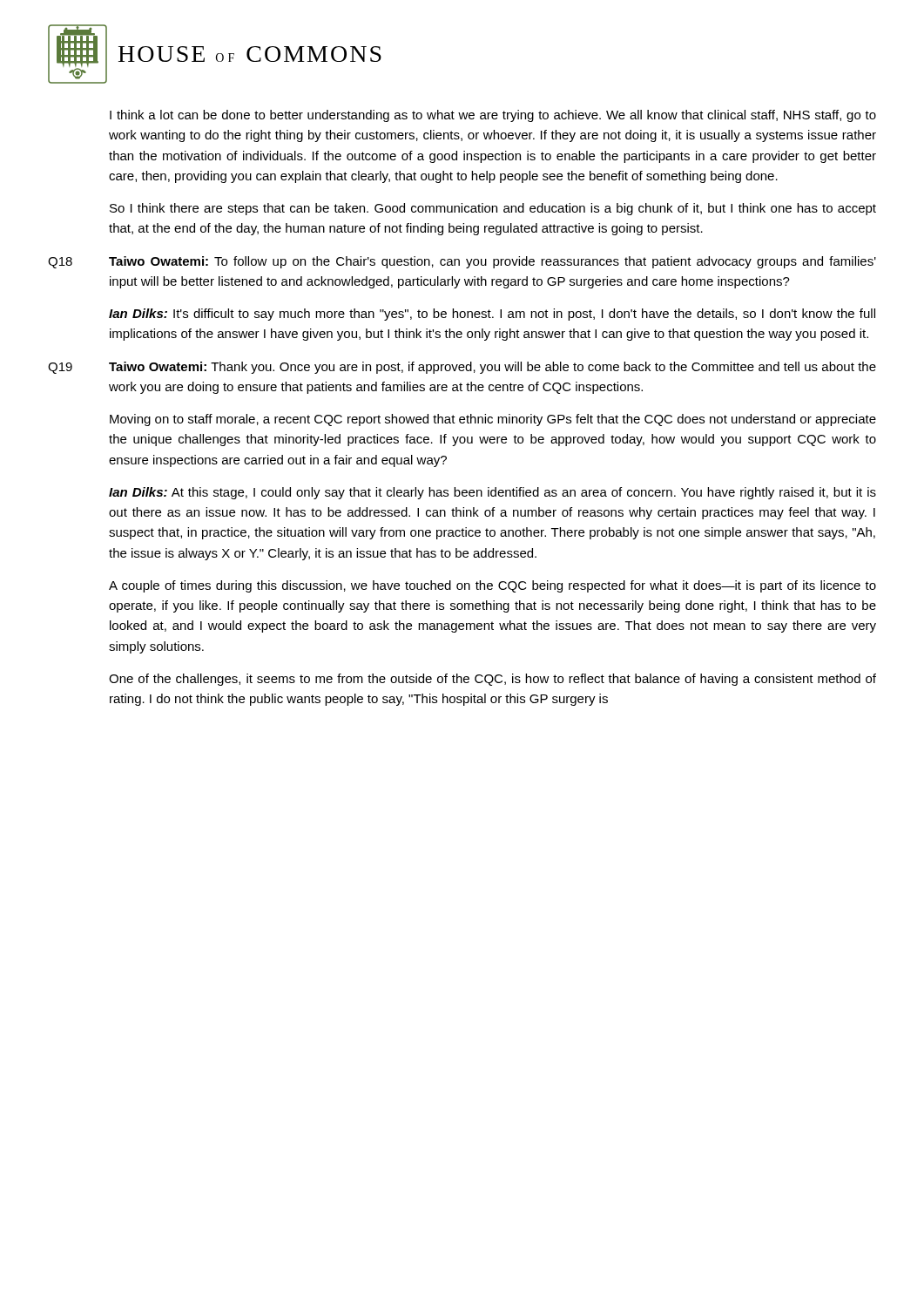Point to the element starting "Ian Dilks: It's difficult to say much"

click(x=492, y=323)
